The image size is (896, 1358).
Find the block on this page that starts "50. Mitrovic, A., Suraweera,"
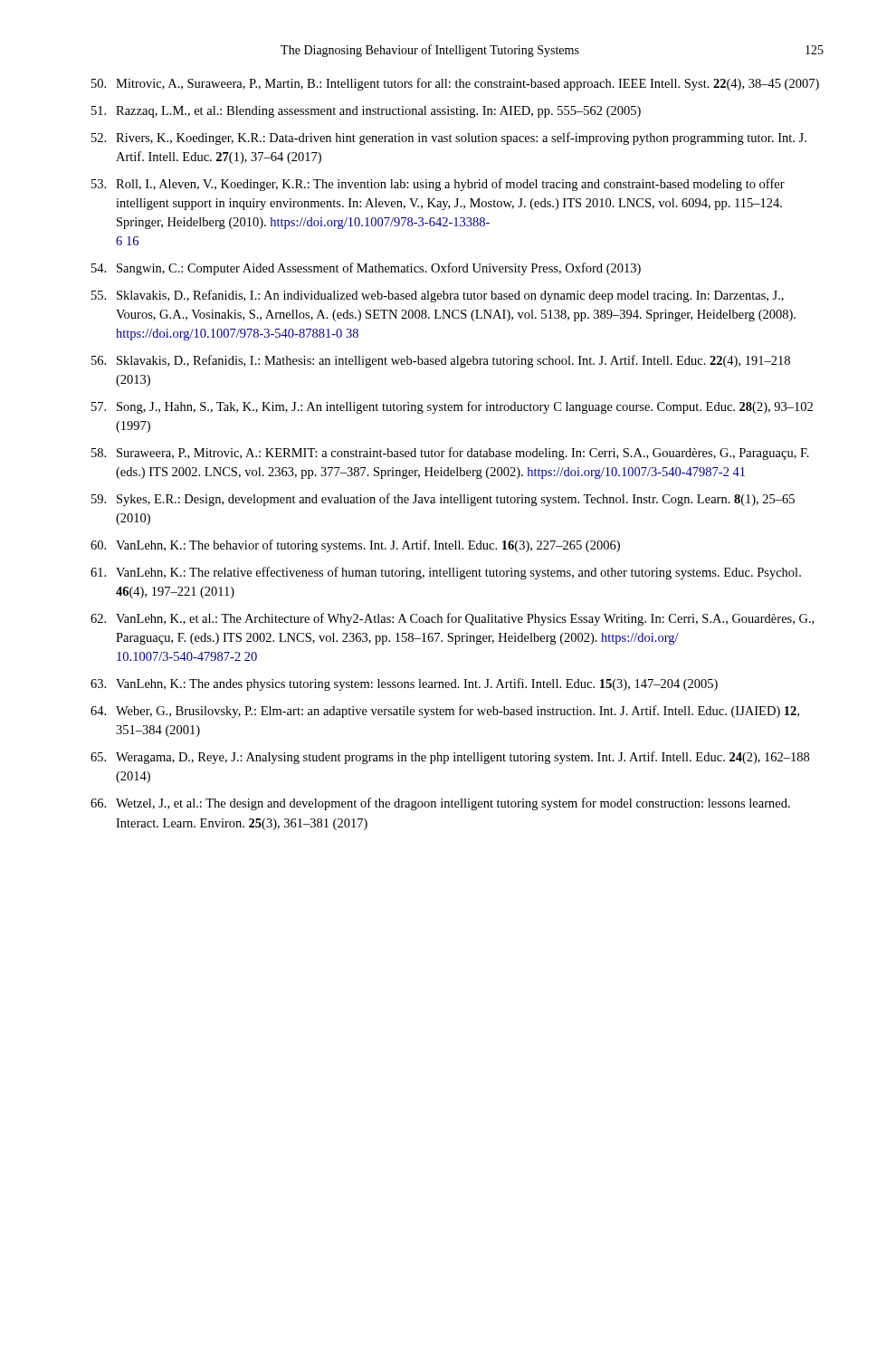click(x=448, y=84)
